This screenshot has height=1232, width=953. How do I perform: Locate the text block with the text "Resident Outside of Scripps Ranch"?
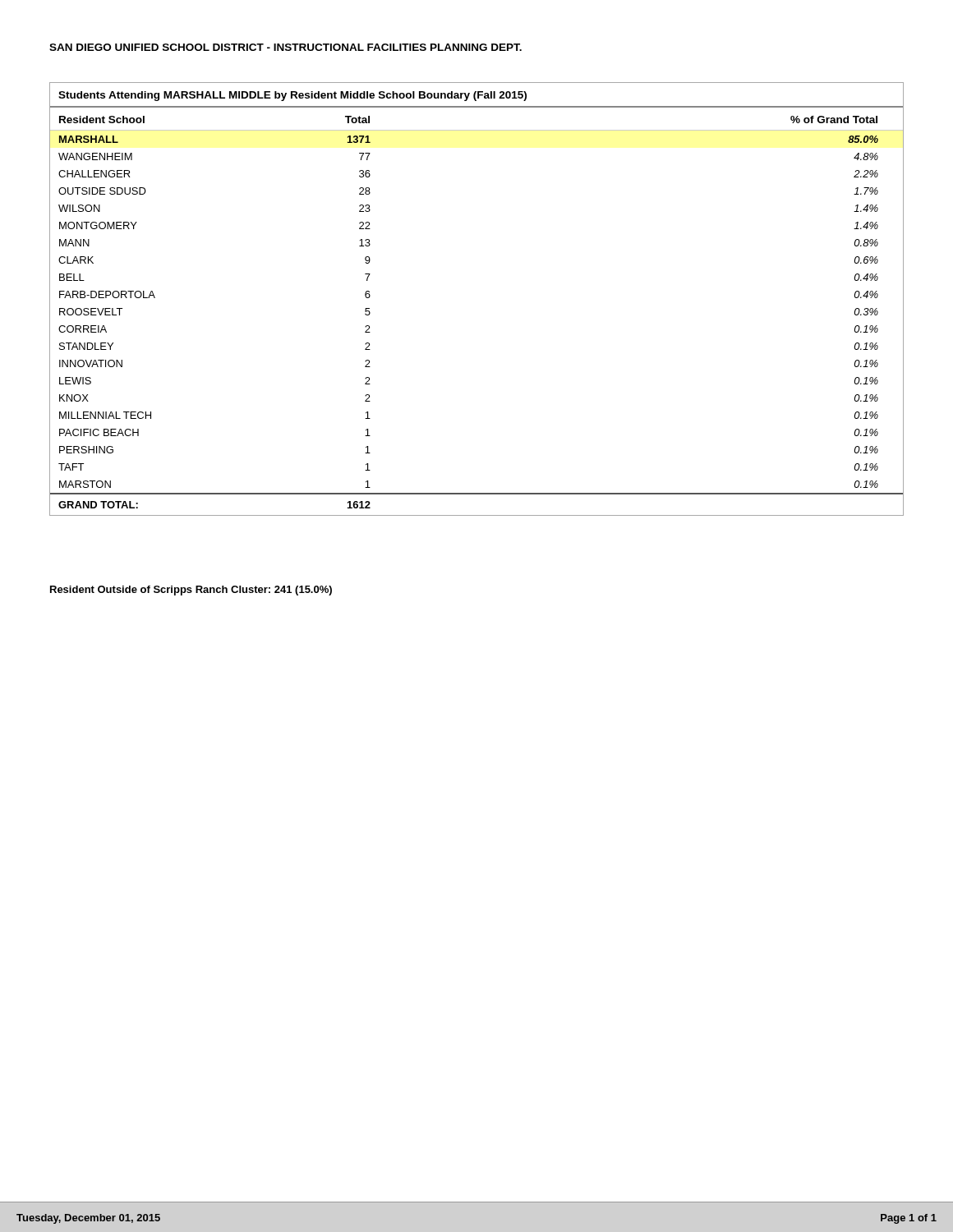click(191, 589)
